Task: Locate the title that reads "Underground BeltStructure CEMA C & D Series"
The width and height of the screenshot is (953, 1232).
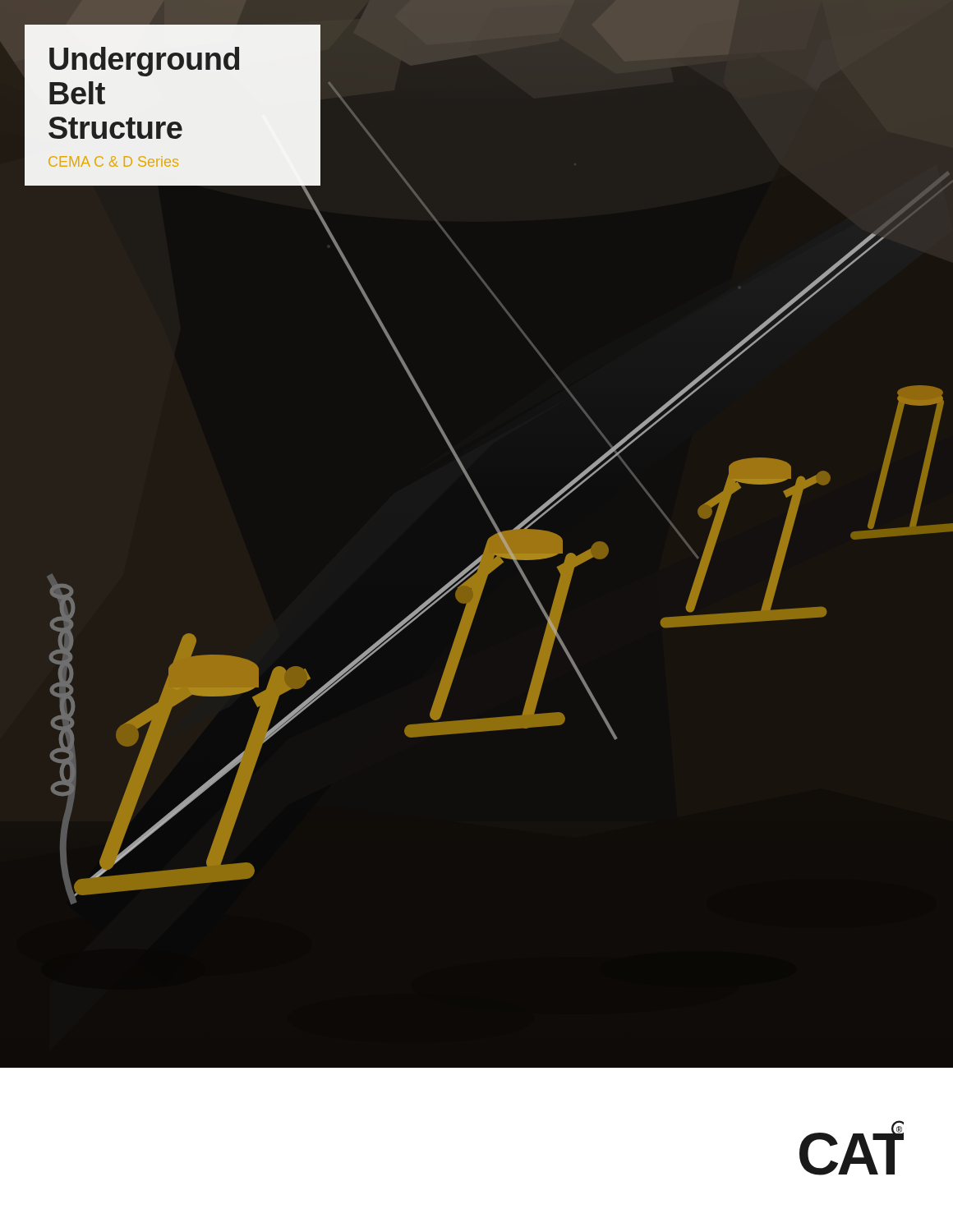Action: pyautogui.click(x=144, y=62)
